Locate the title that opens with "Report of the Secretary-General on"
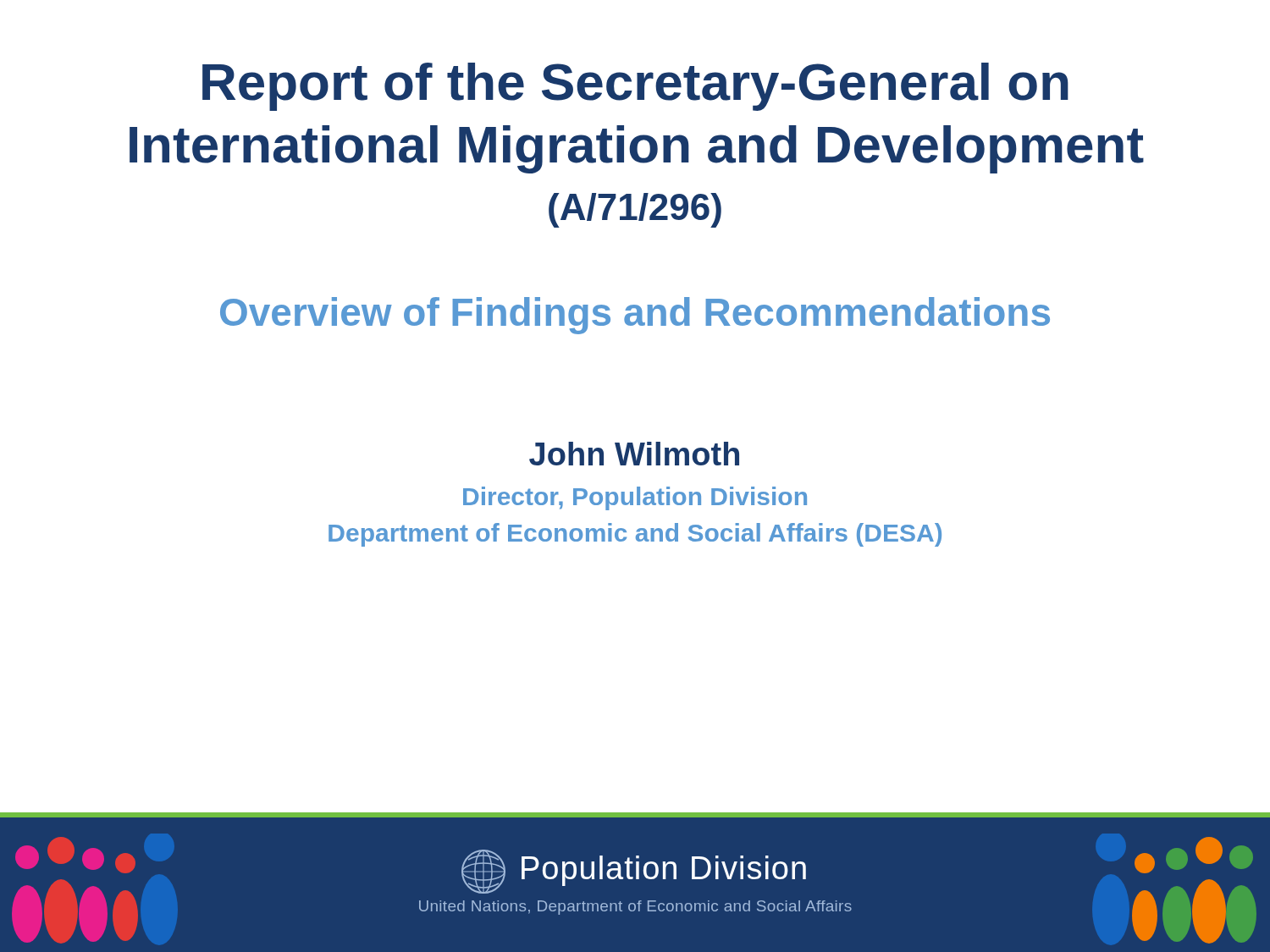Viewport: 1270px width, 952px height. point(635,140)
